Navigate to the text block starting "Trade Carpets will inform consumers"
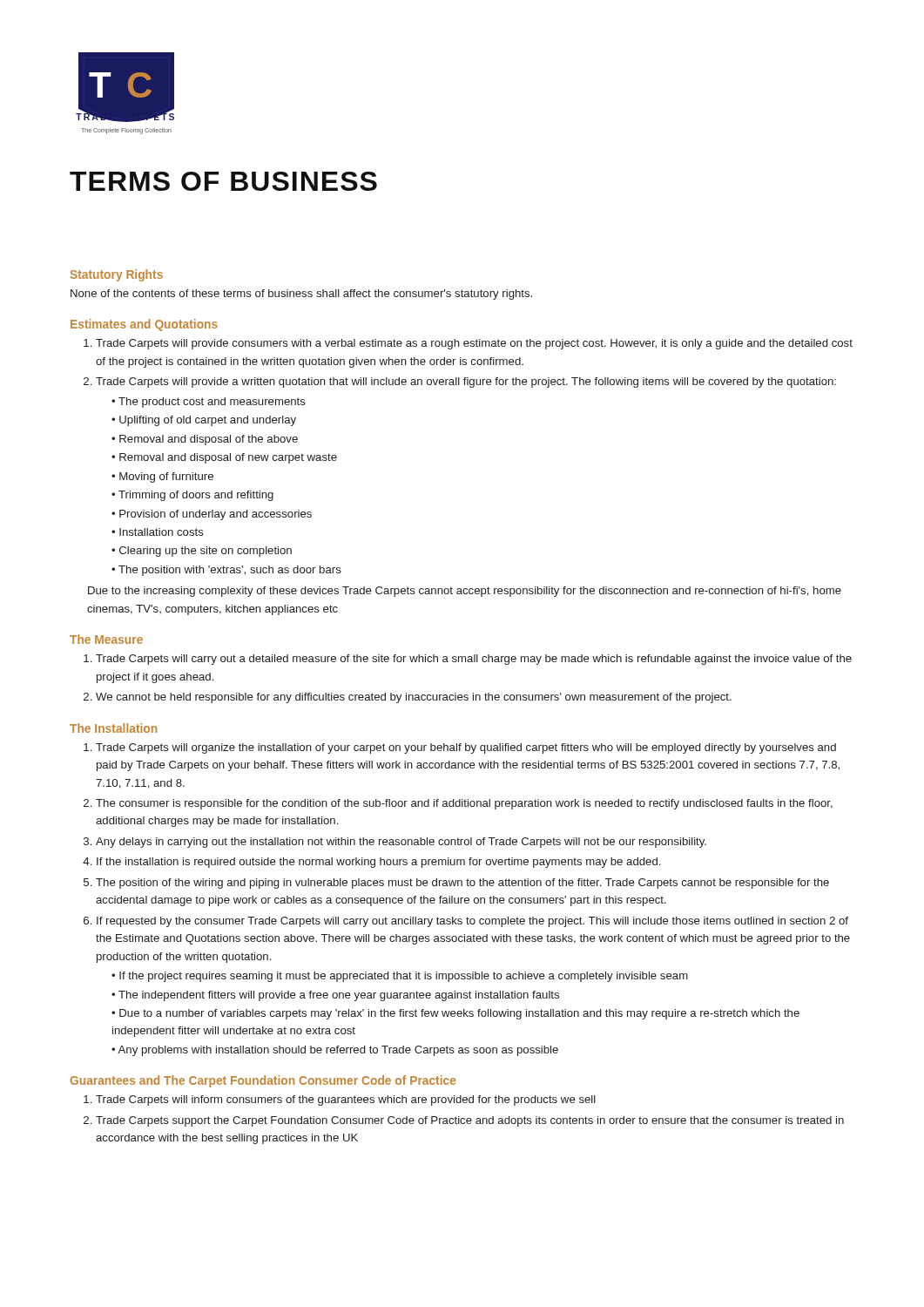The width and height of the screenshot is (924, 1307). 346,1099
